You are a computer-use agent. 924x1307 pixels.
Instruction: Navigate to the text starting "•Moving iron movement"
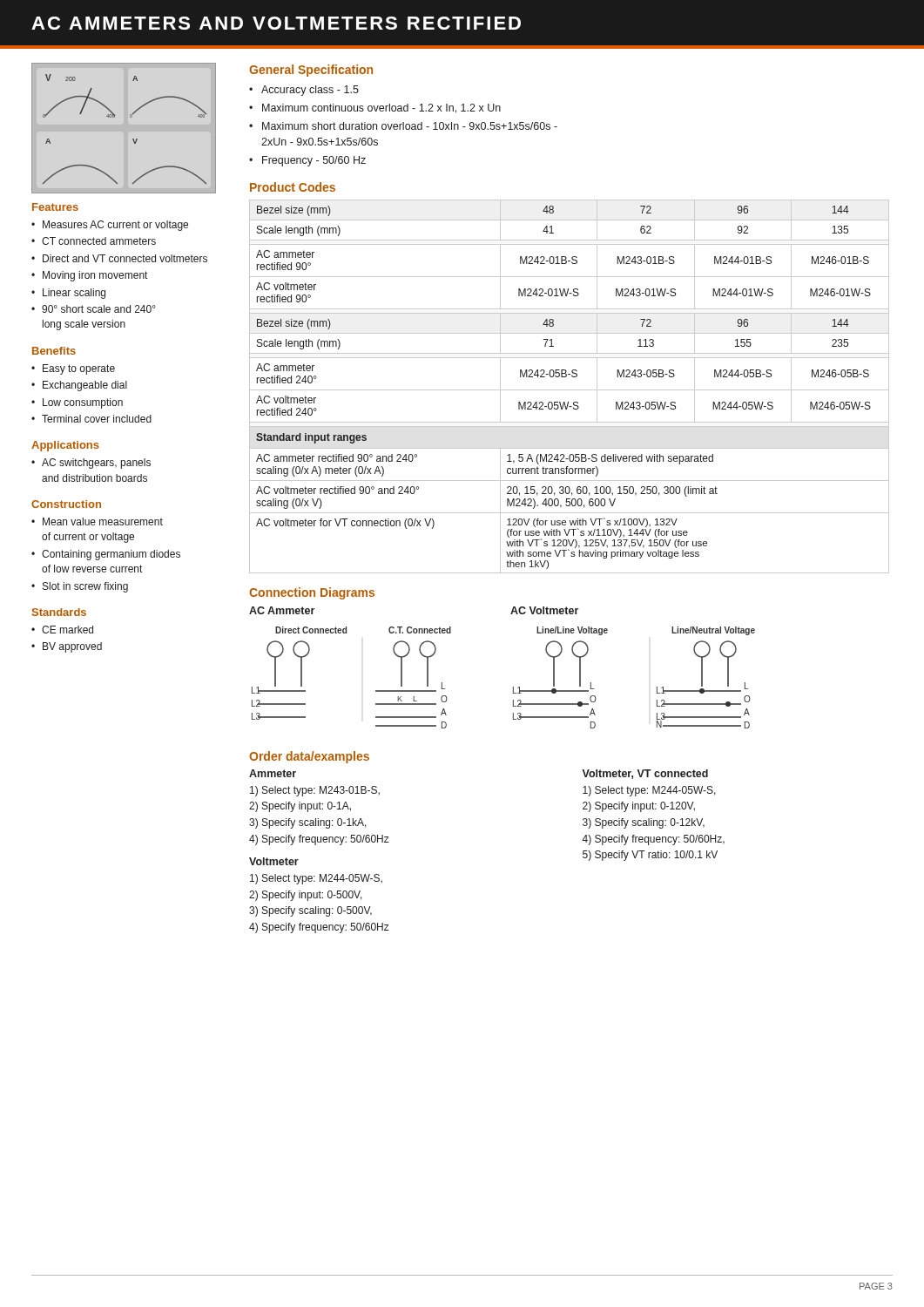tap(89, 276)
